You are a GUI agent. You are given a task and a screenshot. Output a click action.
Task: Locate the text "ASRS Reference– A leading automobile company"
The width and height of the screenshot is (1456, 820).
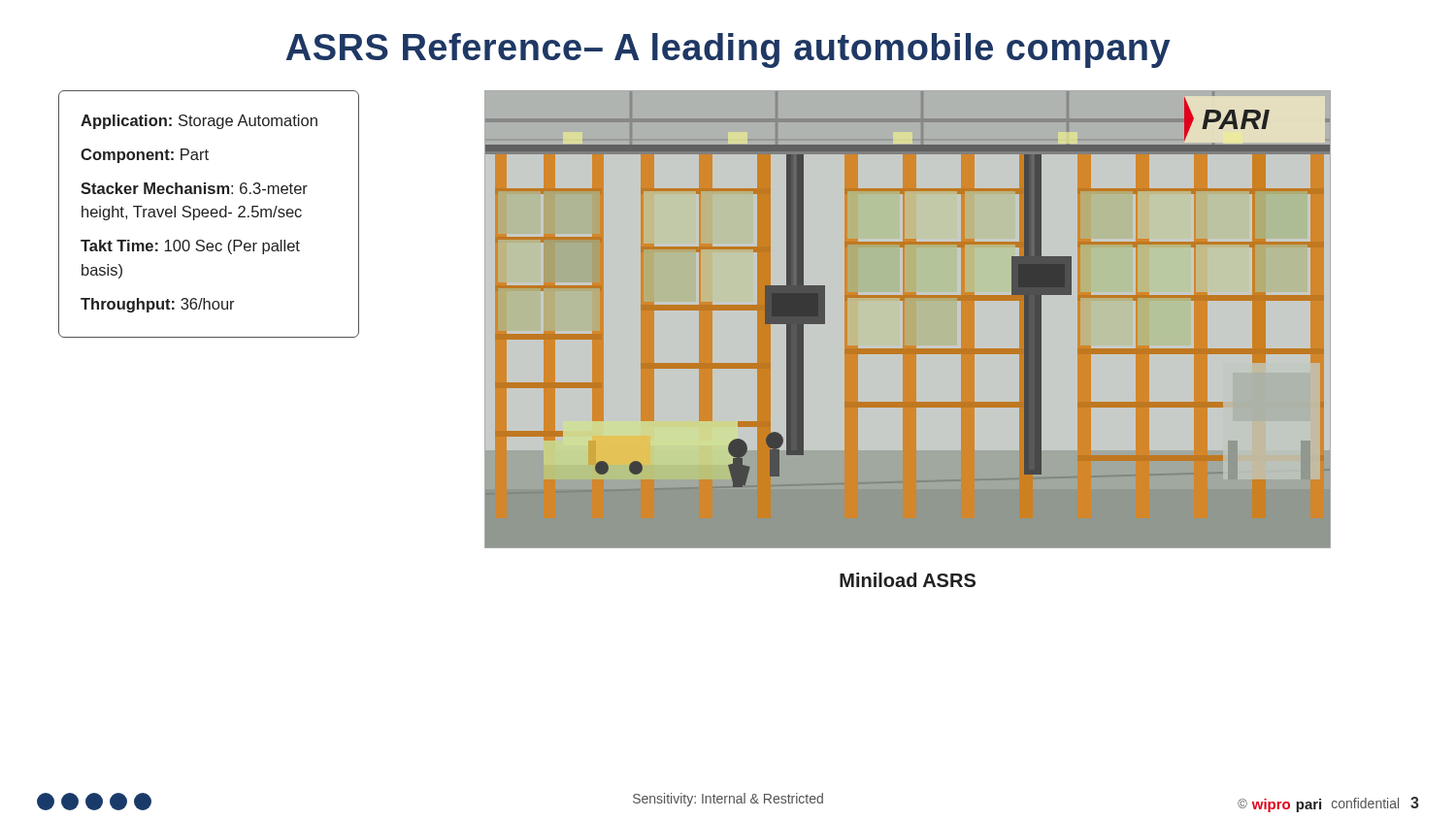(728, 48)
